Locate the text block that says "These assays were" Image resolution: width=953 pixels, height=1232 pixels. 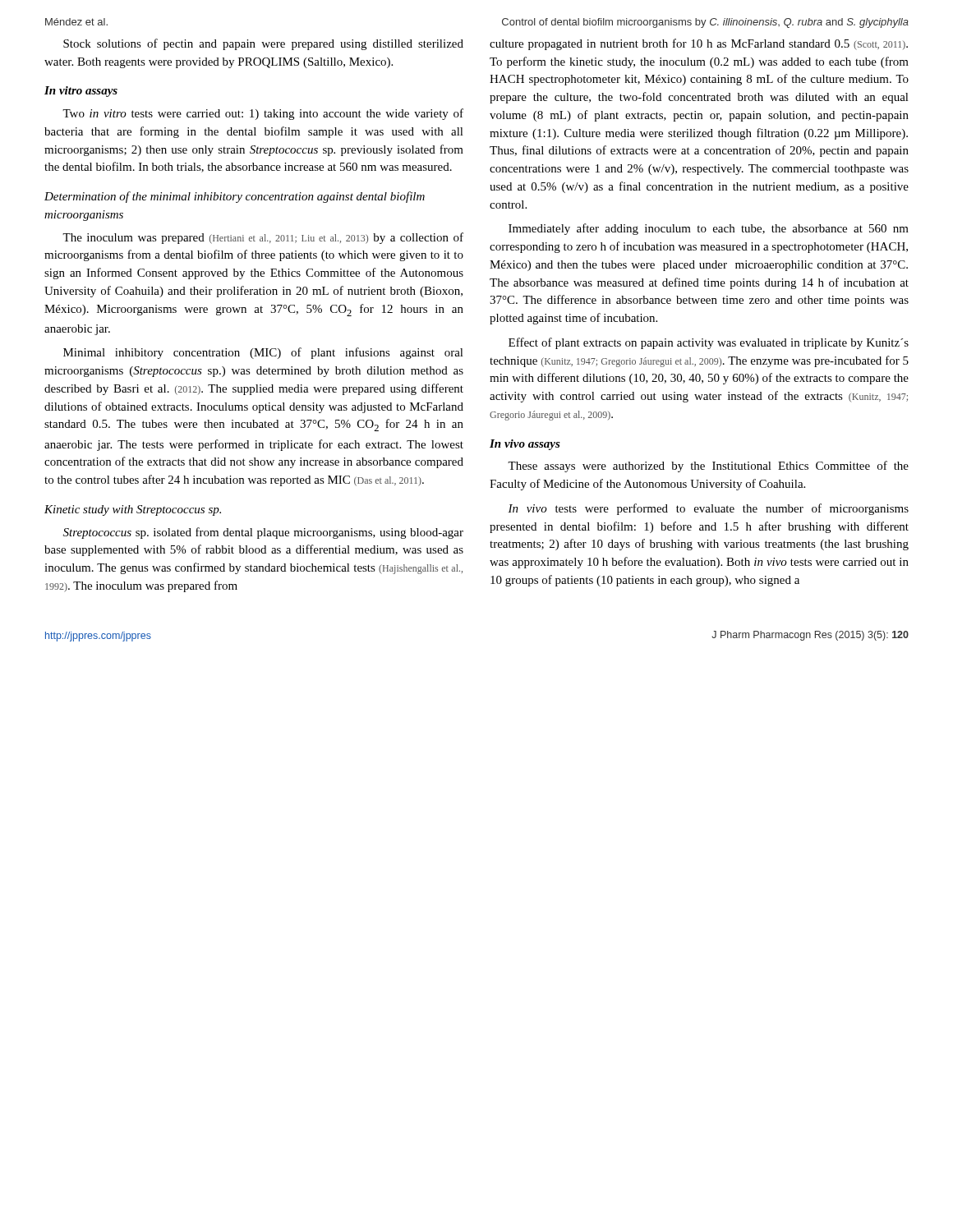click(699, 524)
